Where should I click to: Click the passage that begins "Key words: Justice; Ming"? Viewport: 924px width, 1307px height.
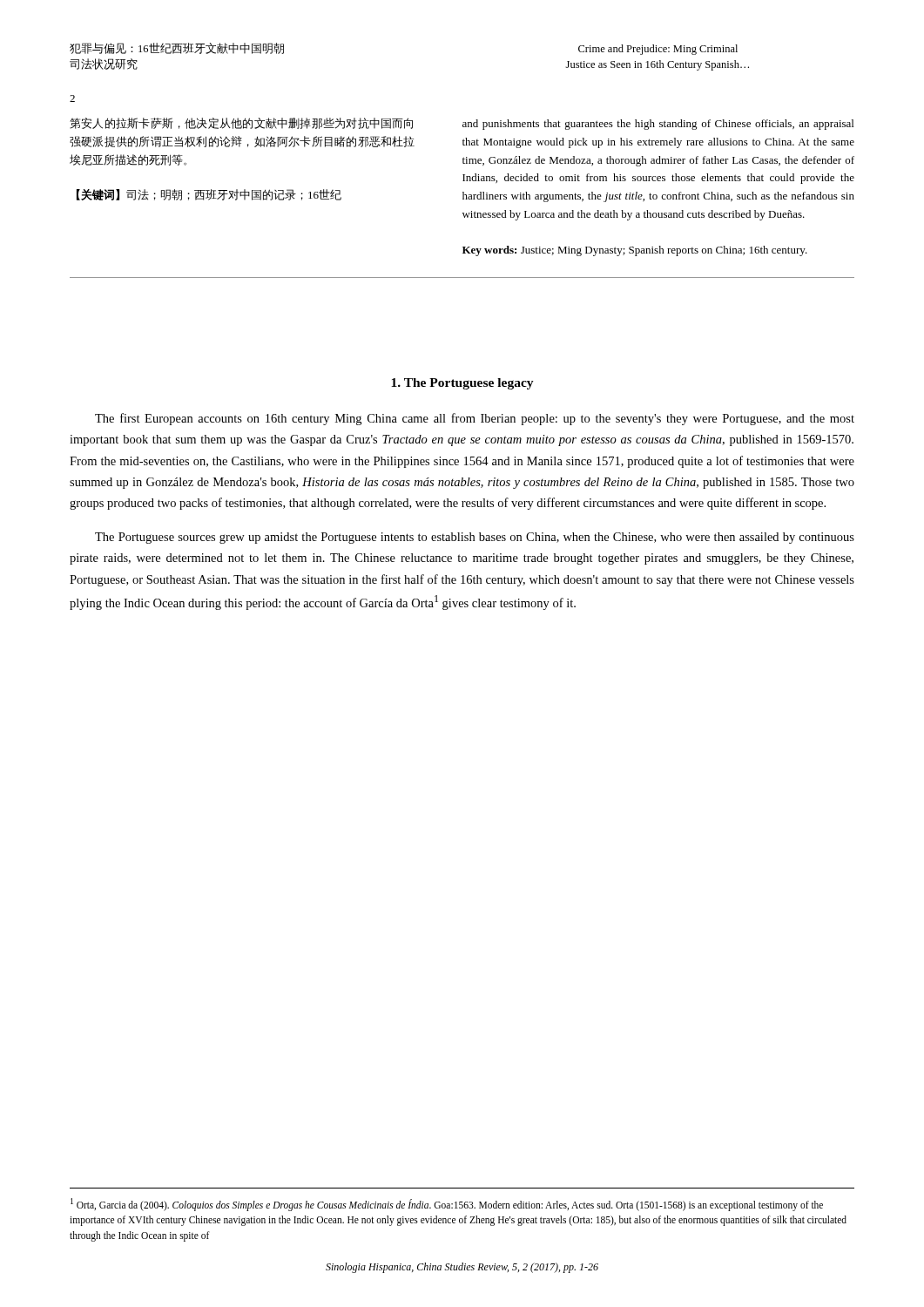point(635,250)
